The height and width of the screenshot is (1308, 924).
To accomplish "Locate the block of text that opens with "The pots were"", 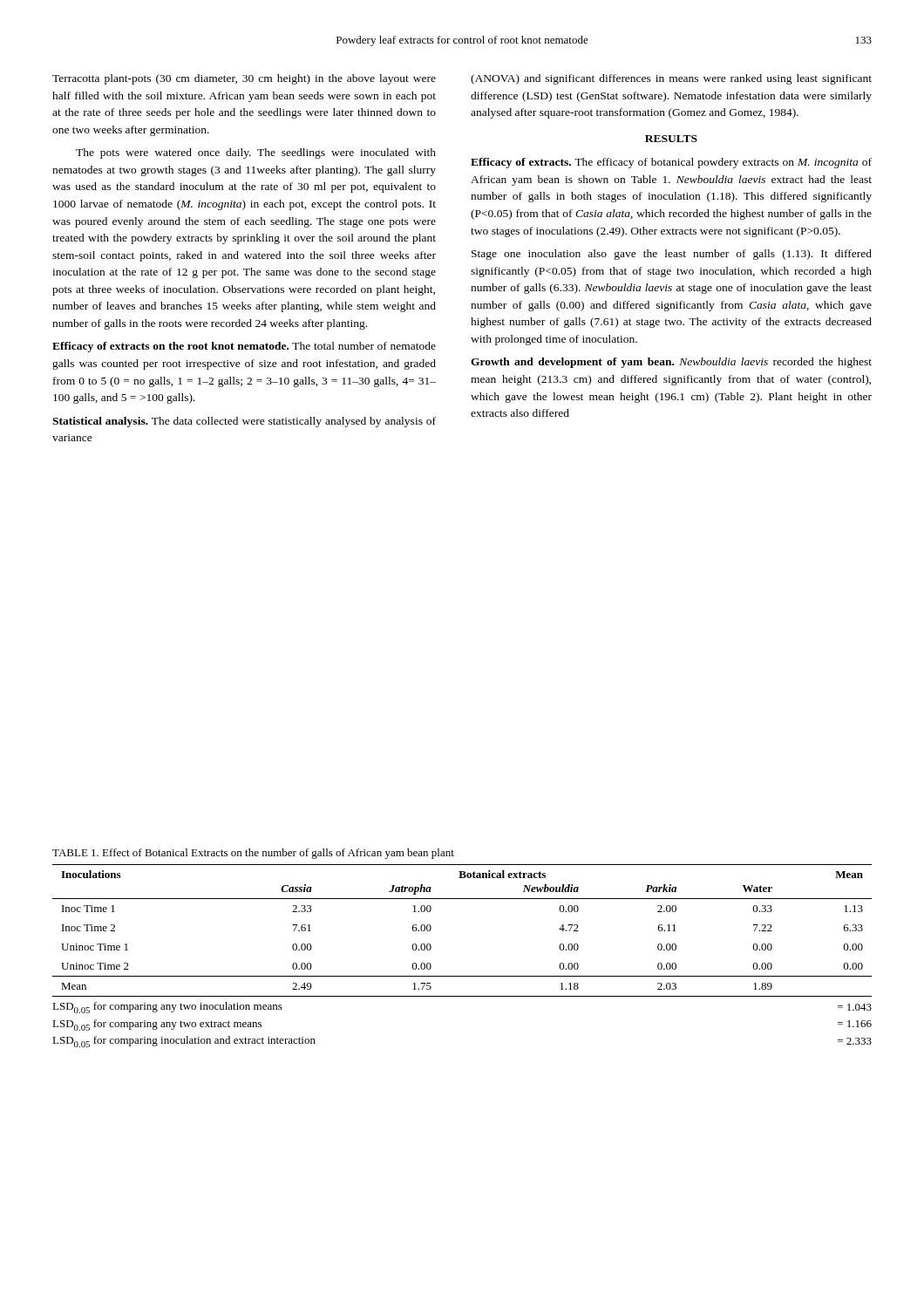I will [x=244, y=238].
